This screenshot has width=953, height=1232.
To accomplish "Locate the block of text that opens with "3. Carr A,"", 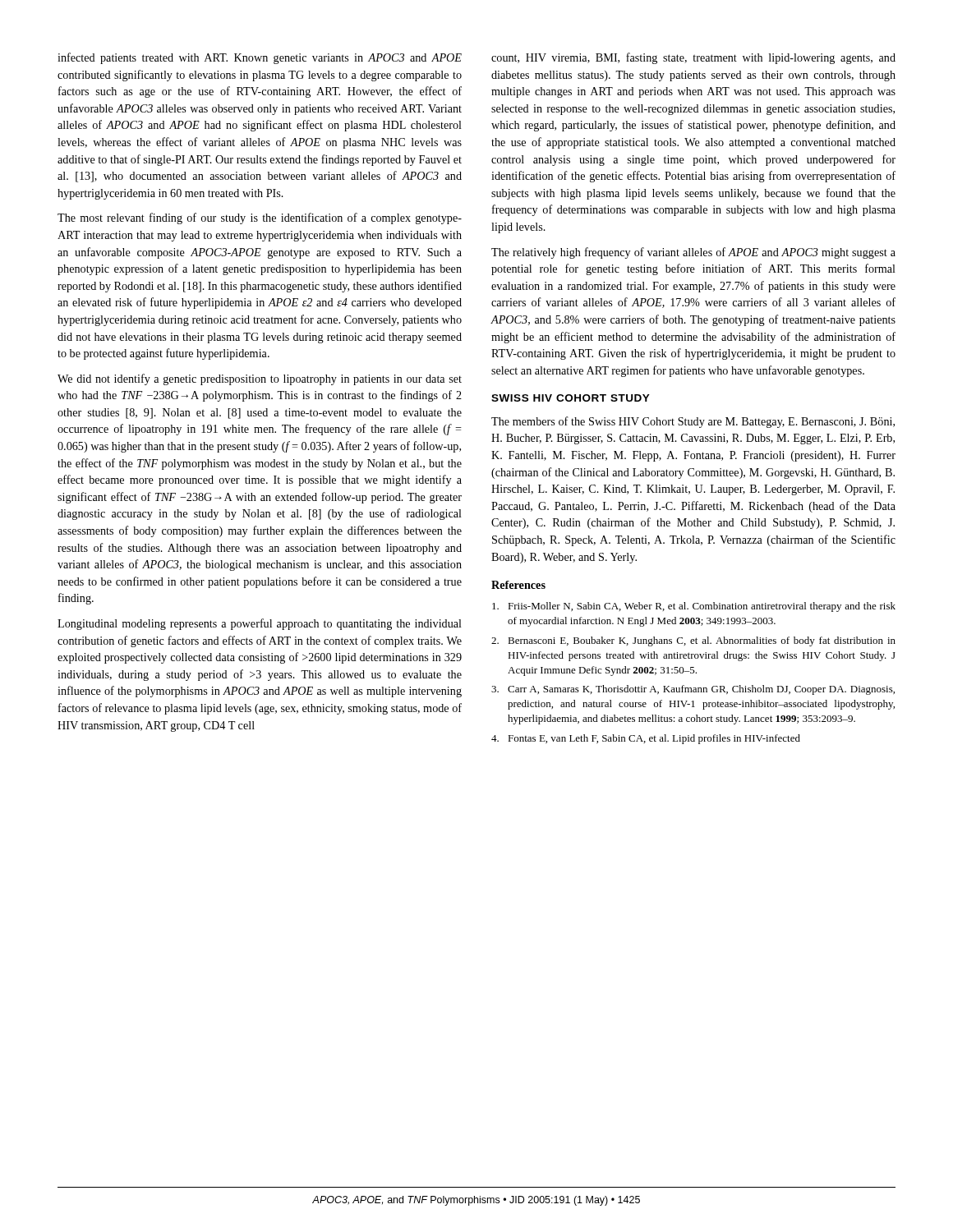I will 693,704.
